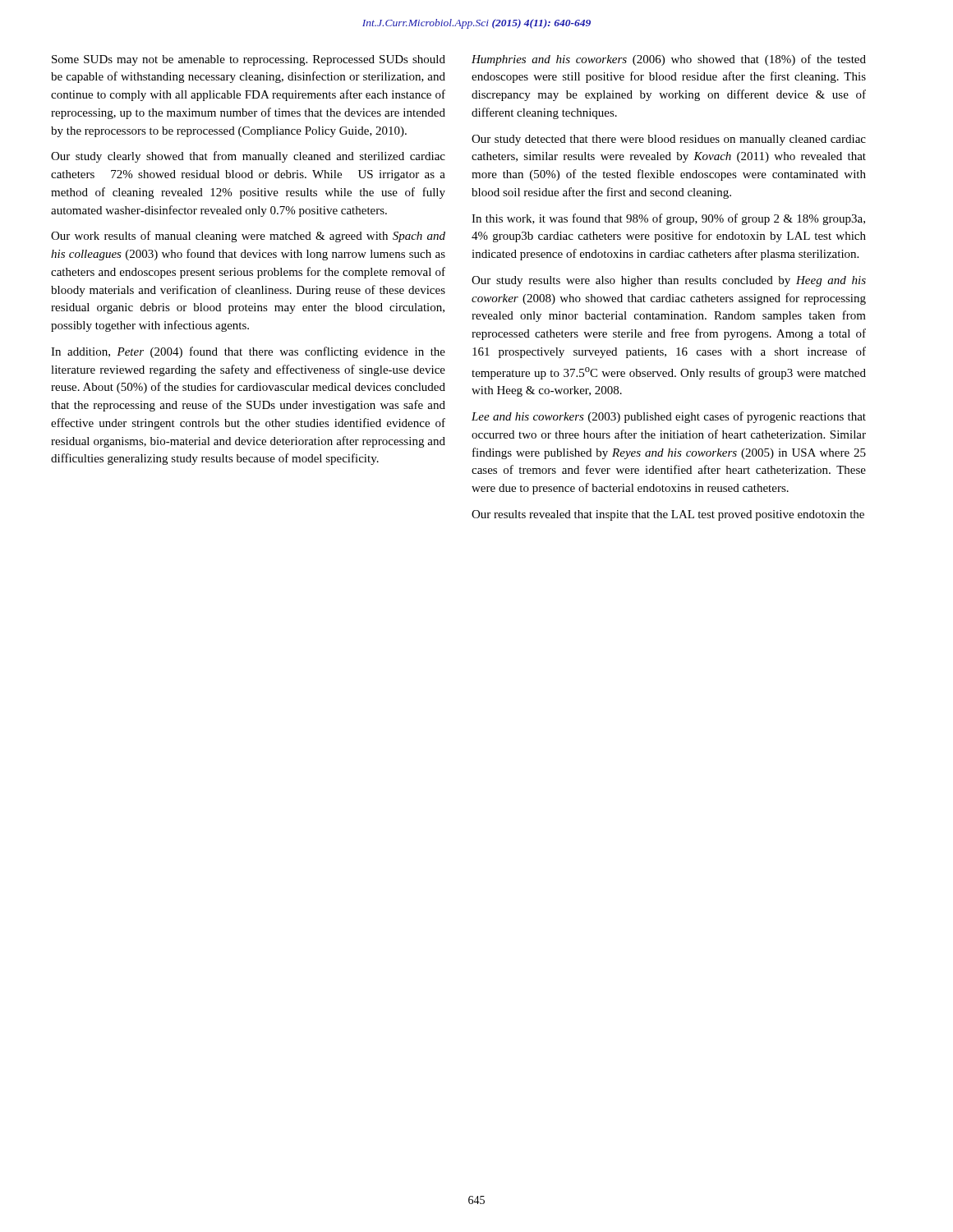Locate the text starting "Our study detected that there were"
Image resolution: width=953 pixels, height=1232 pixels.
[x=669, y=166]
